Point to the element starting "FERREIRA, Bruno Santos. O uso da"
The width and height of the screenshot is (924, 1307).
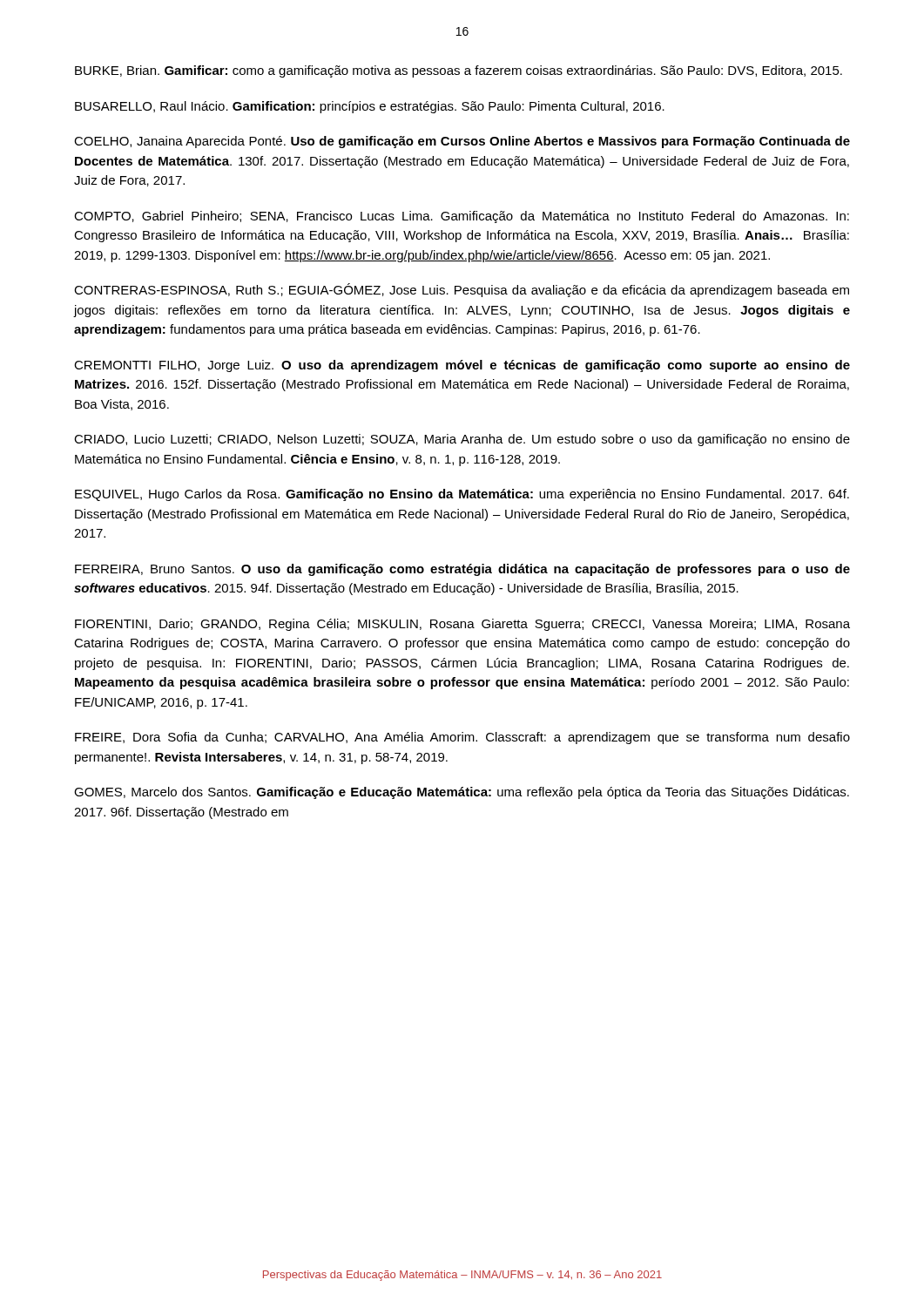[462, 578]
